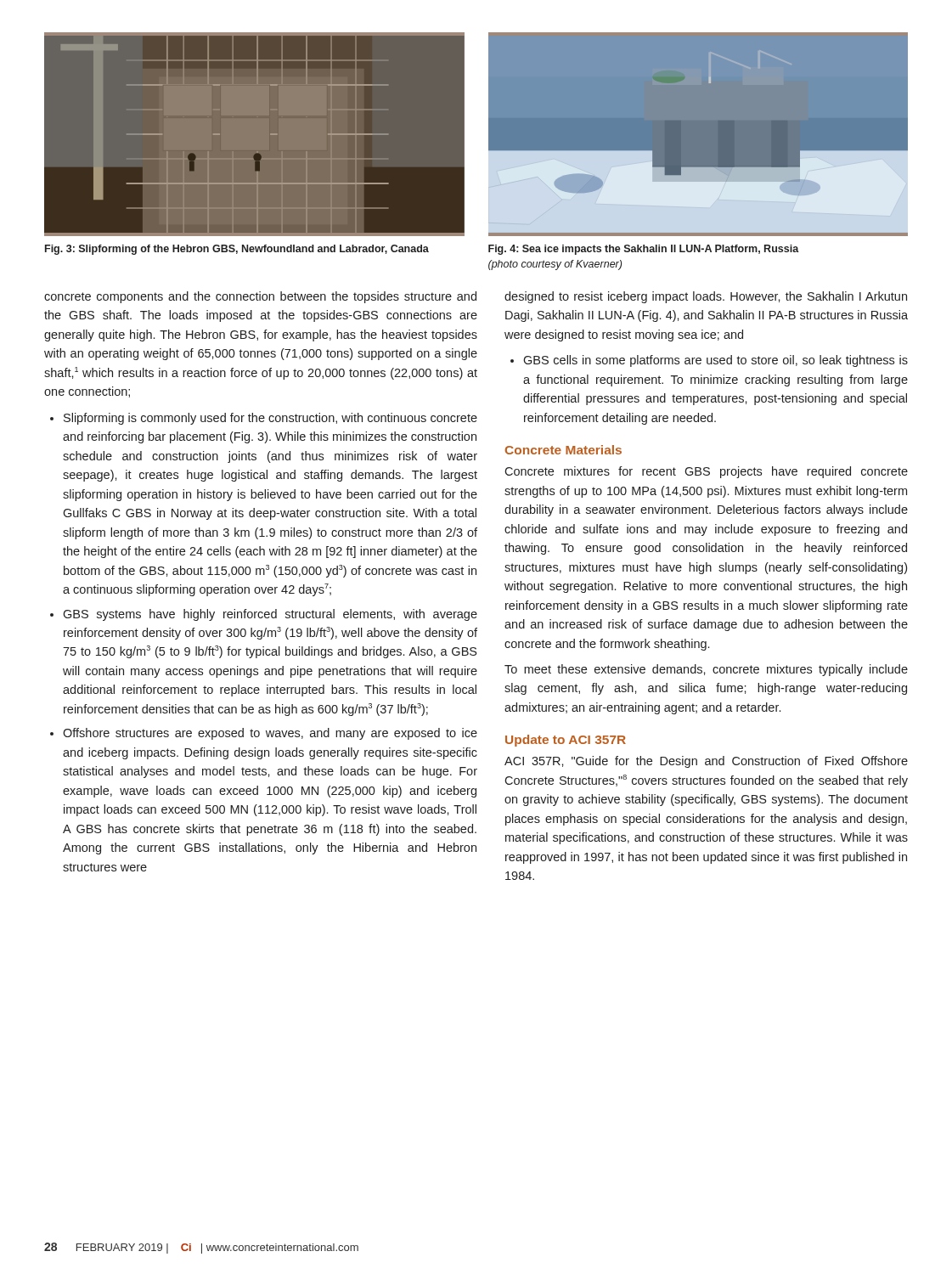Viewport: 952px width, 1274px height.
Task: Find the block starting "Update to ACI 357R"
Action: (565, 740)
